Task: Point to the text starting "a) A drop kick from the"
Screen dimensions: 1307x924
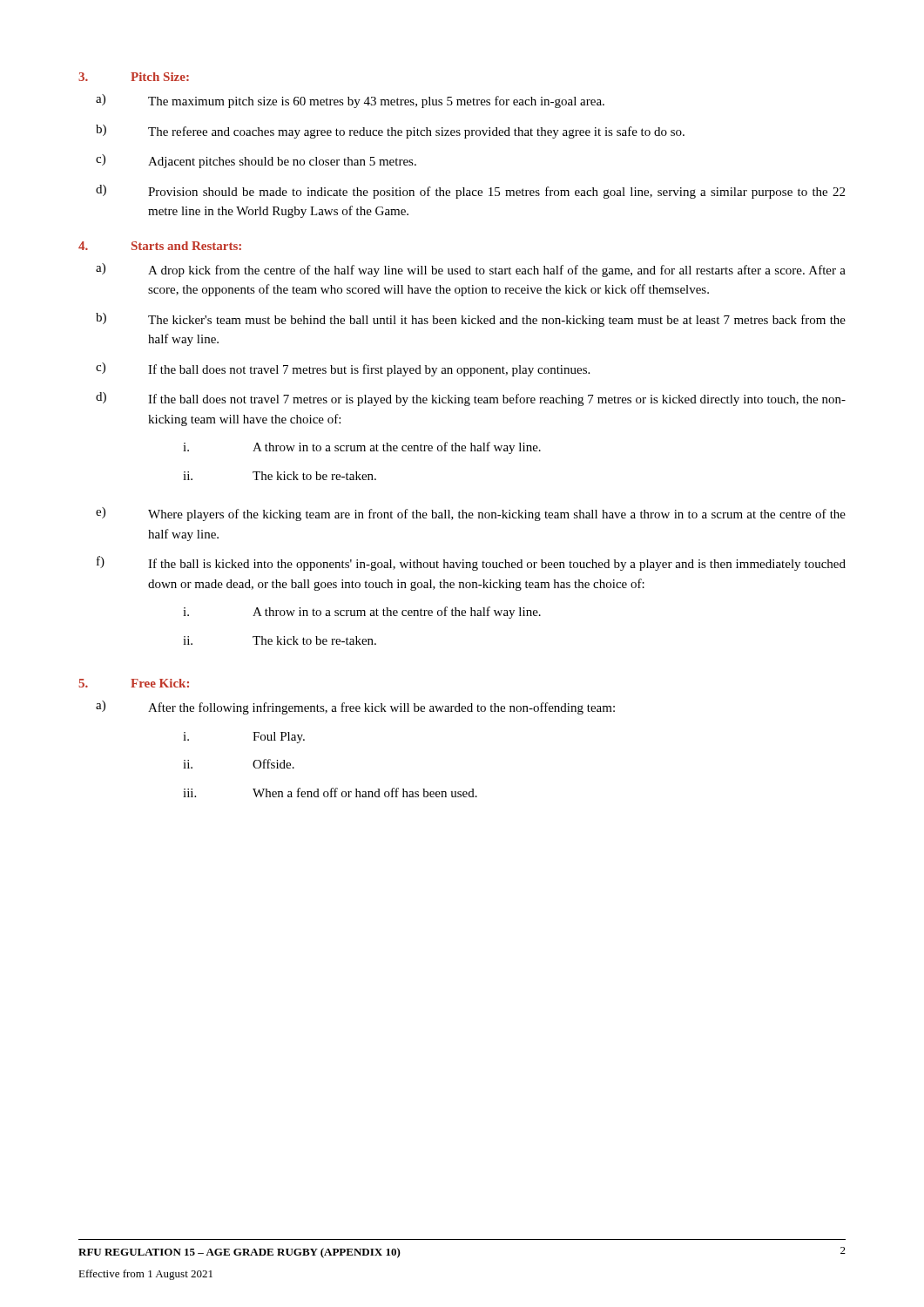Action: pyautogui.click(x=462, y=280)
